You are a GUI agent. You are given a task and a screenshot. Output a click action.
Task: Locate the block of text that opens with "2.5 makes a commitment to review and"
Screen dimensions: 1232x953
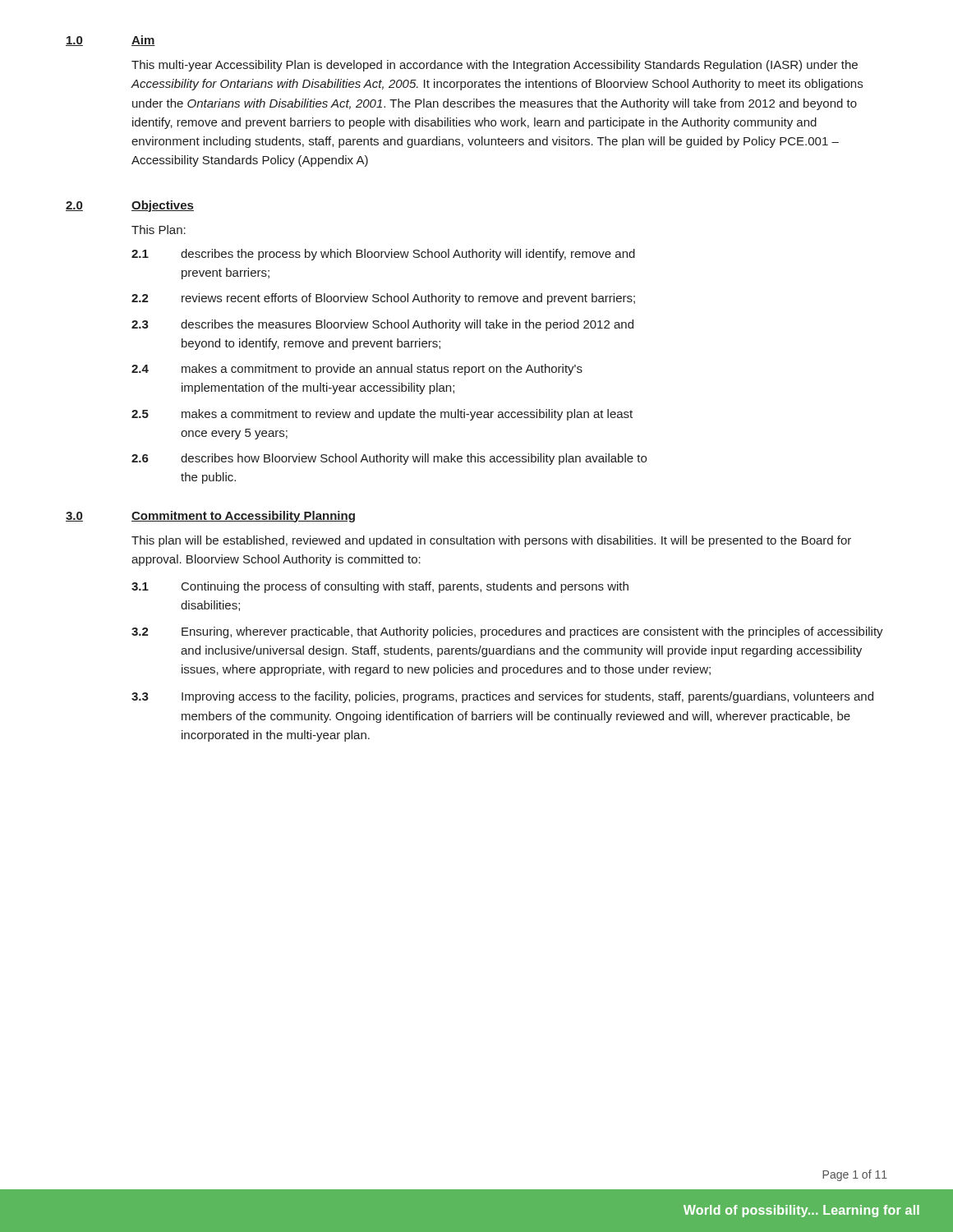coord(509,423)
